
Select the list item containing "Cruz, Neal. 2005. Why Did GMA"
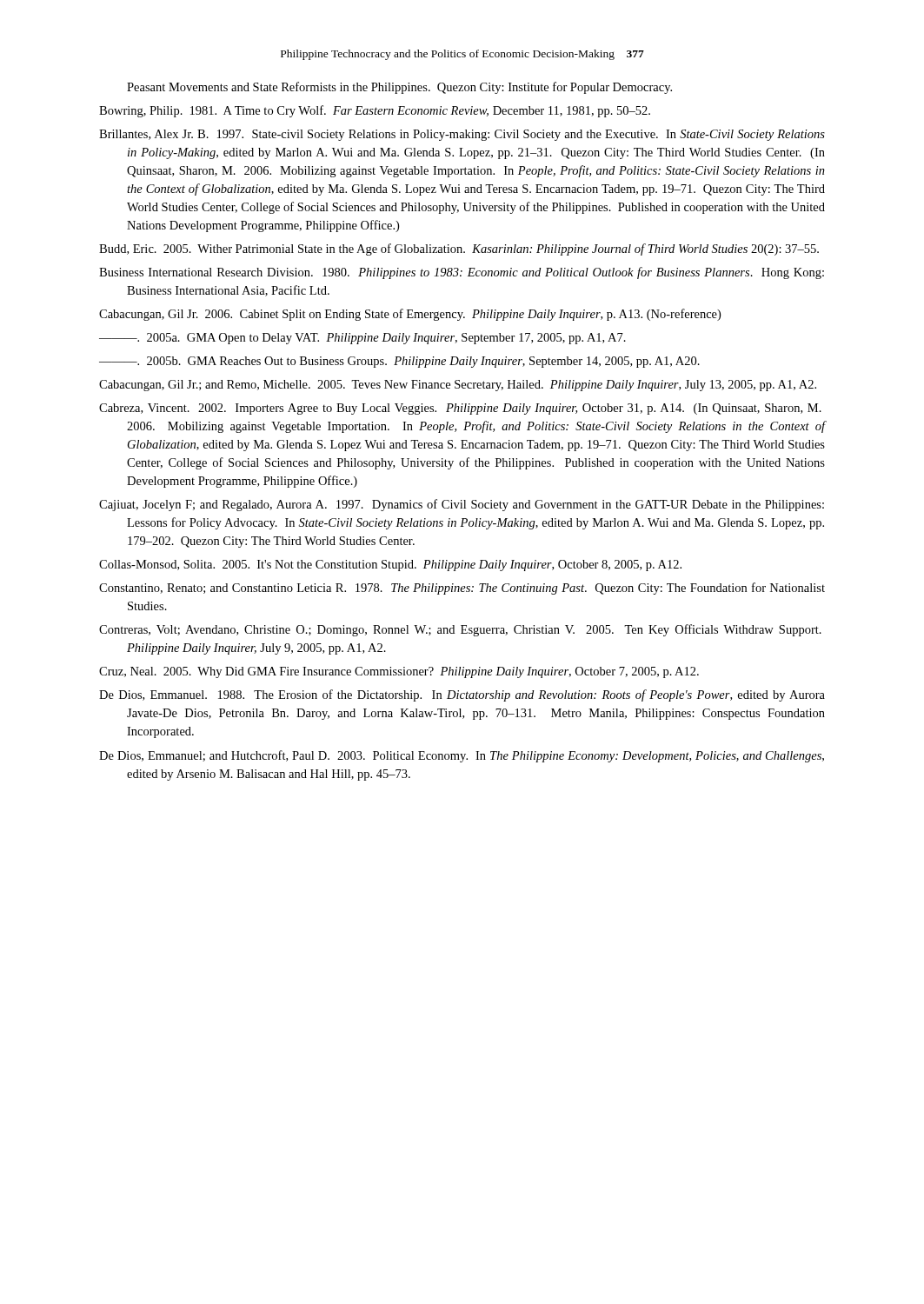point(399,671)
